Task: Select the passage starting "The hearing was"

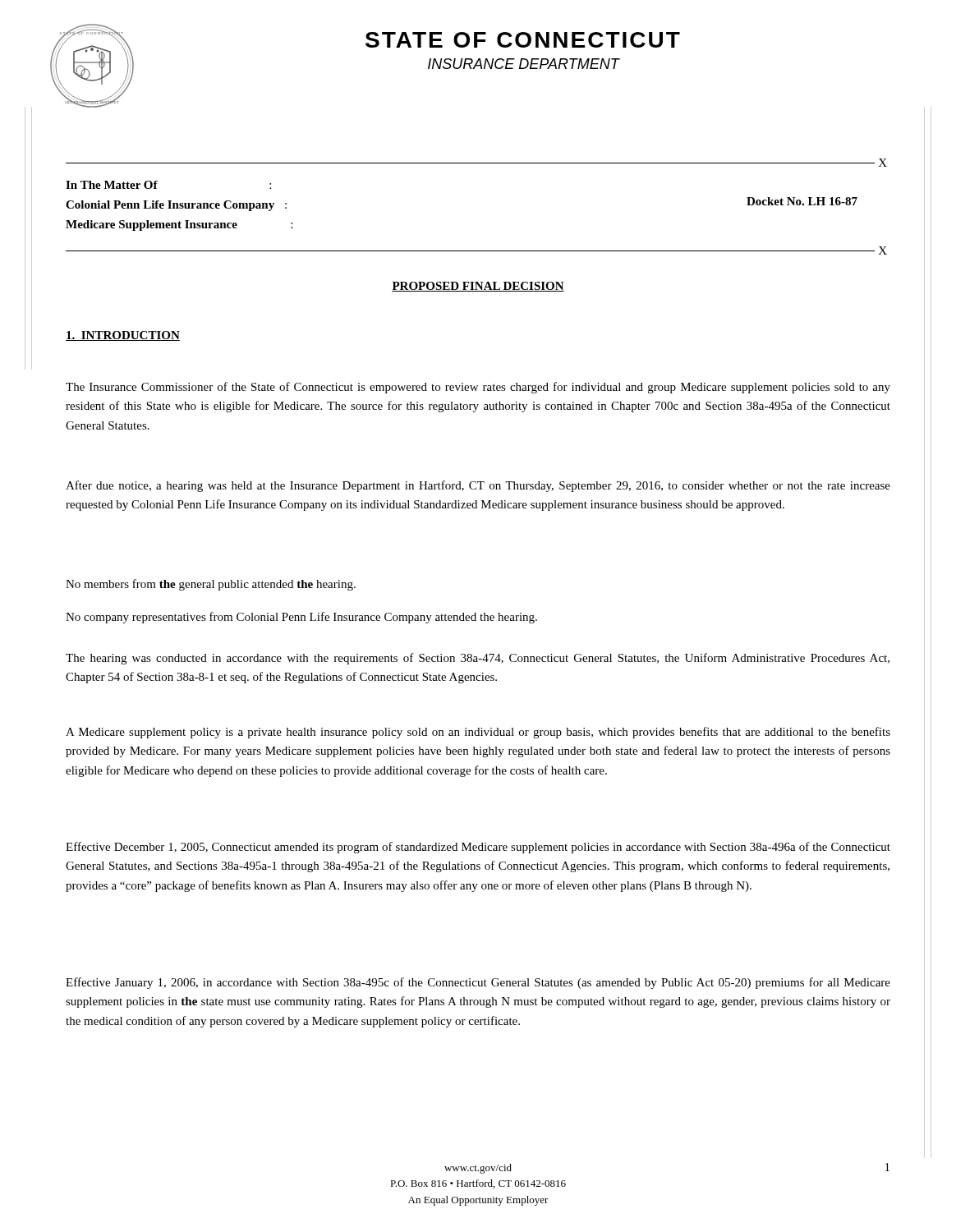Action: pyautogui.click(x=478, y=667)
